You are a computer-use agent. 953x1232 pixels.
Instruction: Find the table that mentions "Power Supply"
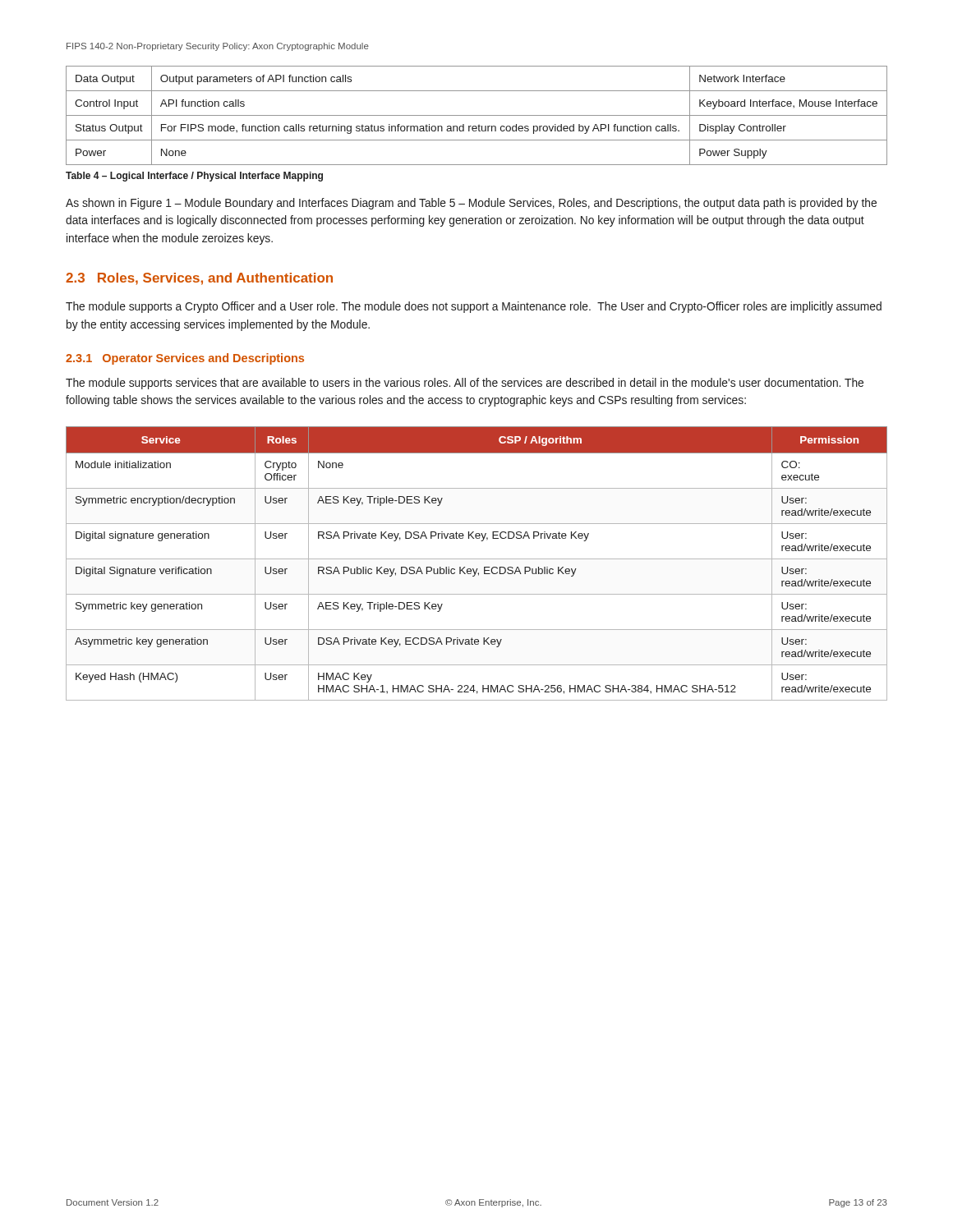tap(476, 115)
